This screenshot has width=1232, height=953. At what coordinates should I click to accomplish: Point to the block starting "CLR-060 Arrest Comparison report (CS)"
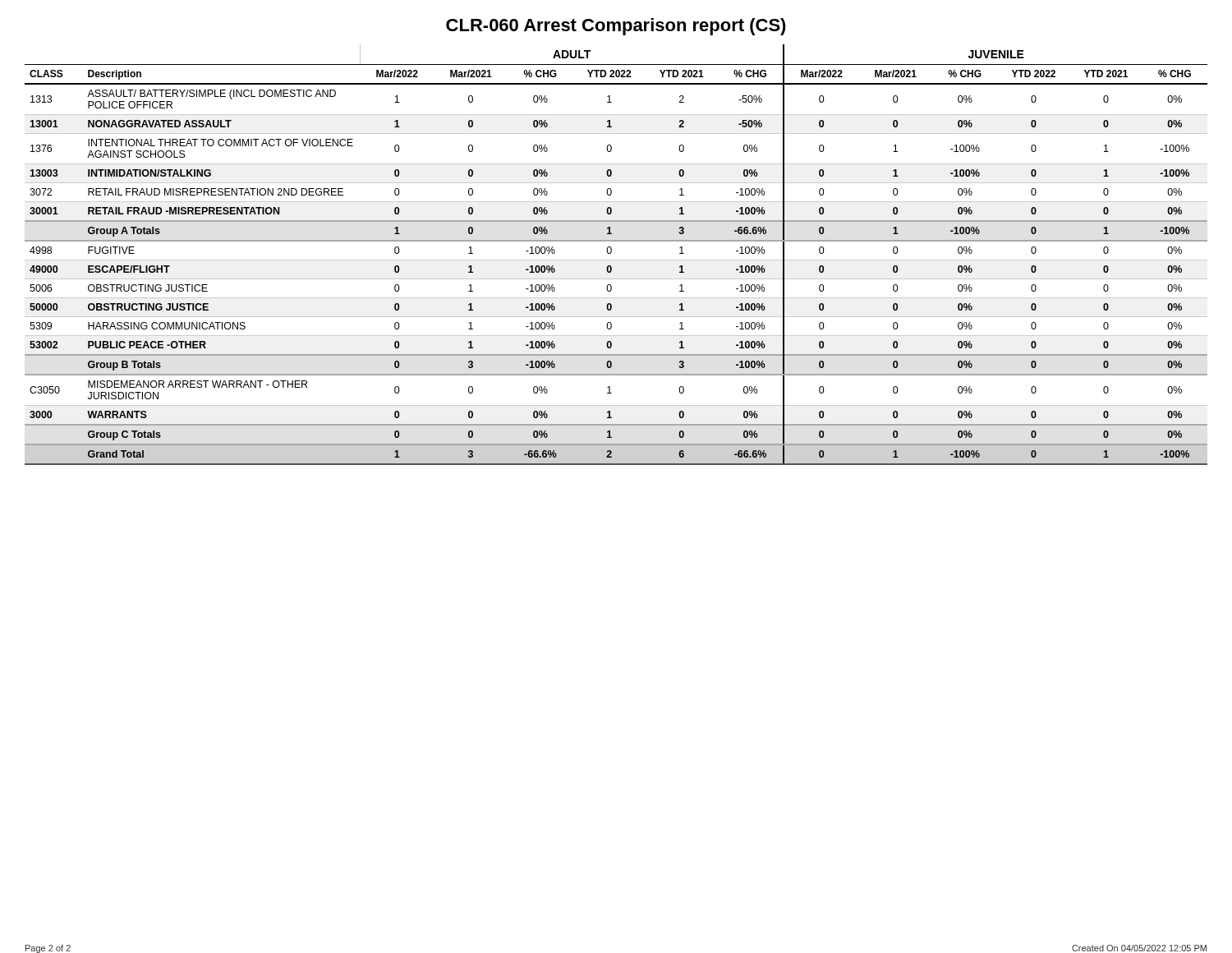coord(616,25)
